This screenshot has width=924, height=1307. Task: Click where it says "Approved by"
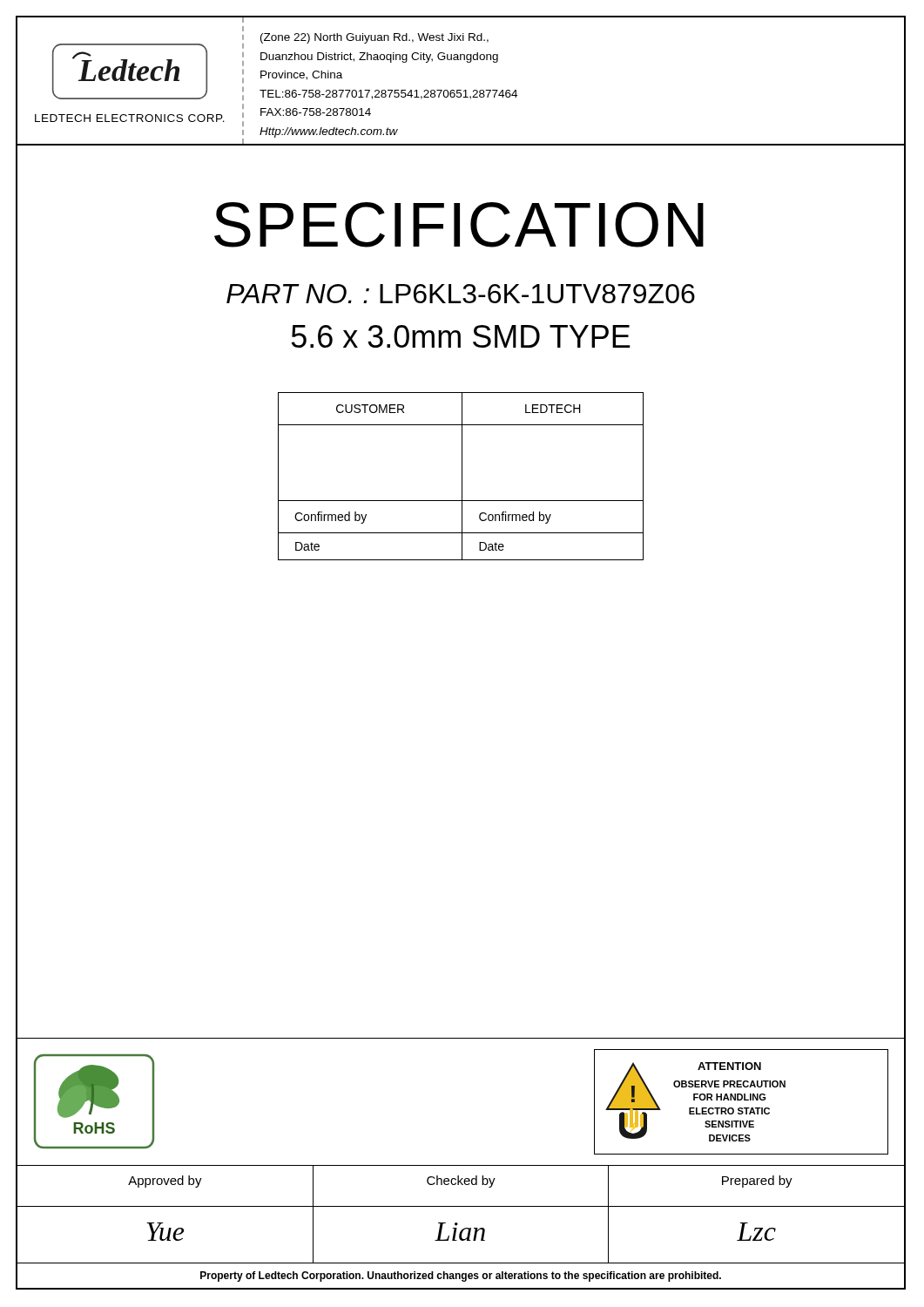point(165,1180)
